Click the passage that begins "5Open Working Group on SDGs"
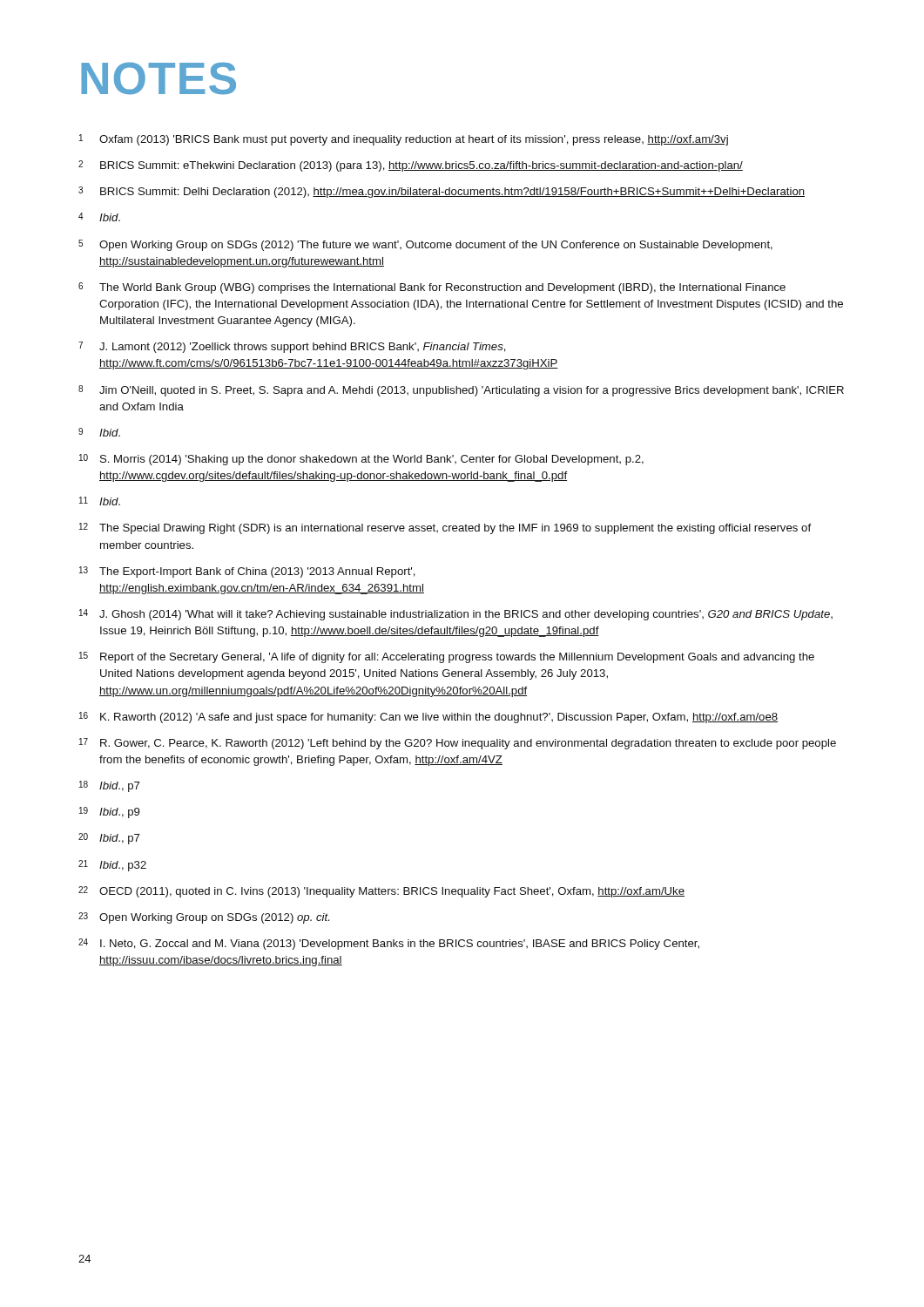Viewport: 924px width, 1307px height. (462, 252)
